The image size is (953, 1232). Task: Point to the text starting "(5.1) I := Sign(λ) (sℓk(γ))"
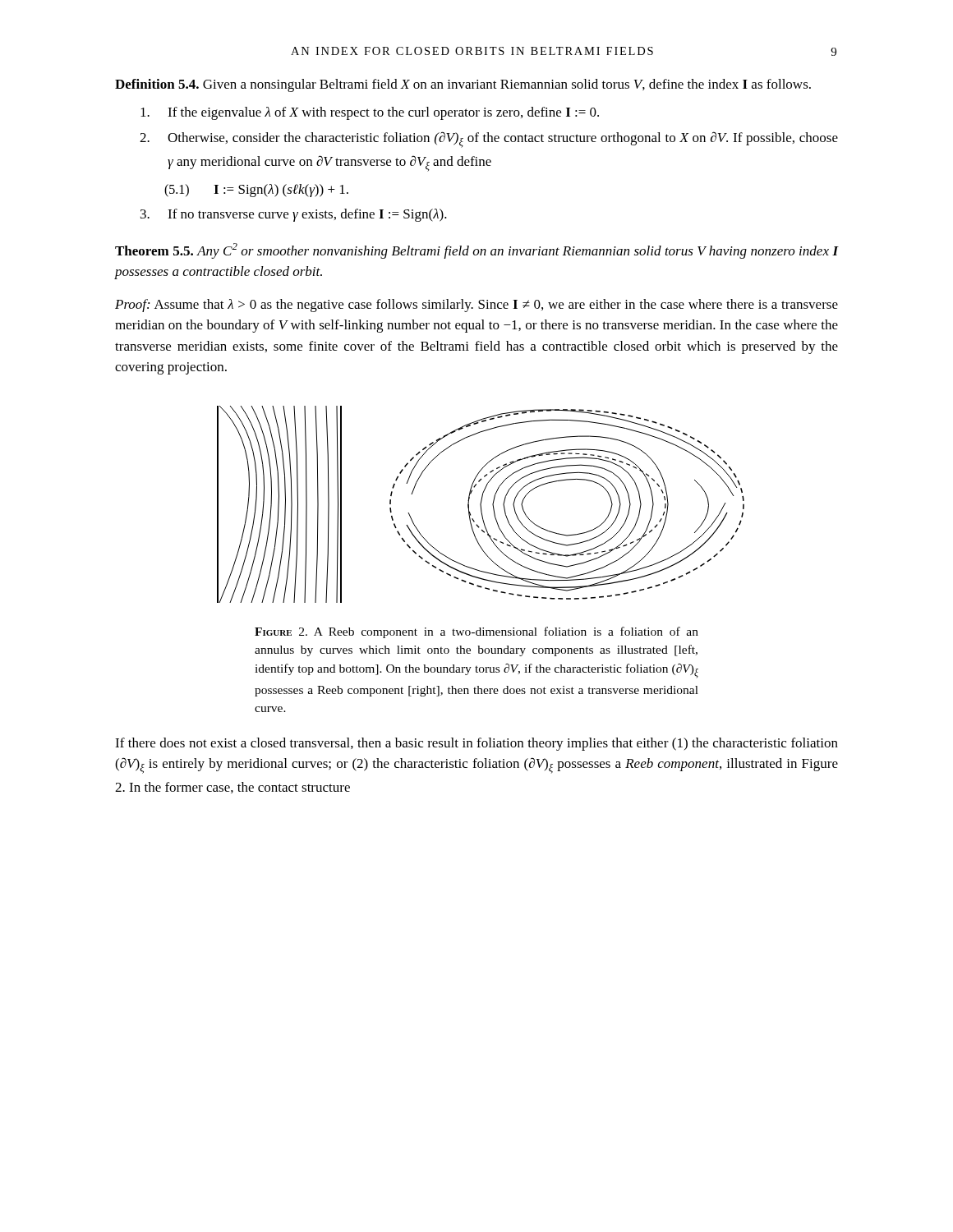click(x=256, y=191)
